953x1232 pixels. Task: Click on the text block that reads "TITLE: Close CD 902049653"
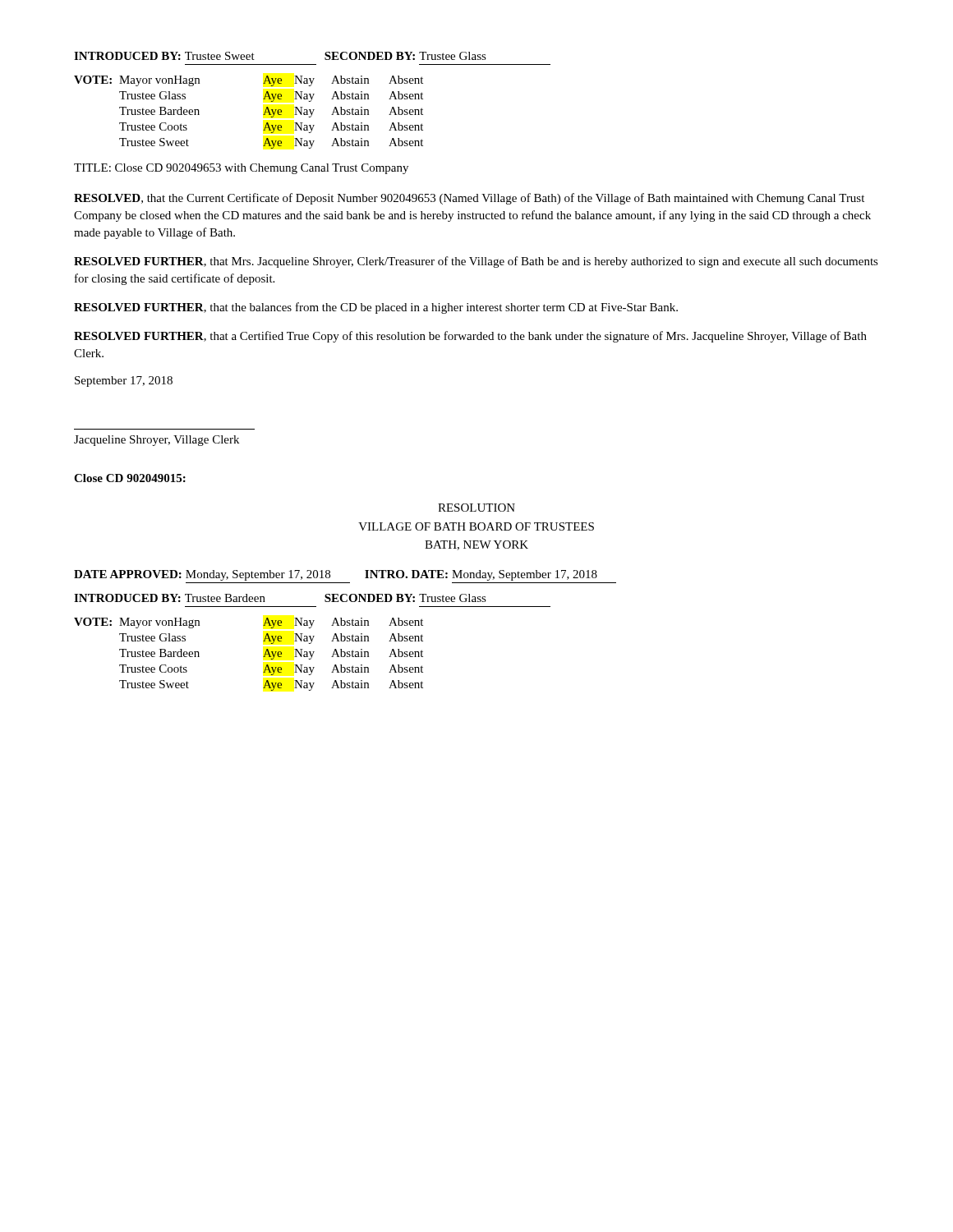coord(241,168)
